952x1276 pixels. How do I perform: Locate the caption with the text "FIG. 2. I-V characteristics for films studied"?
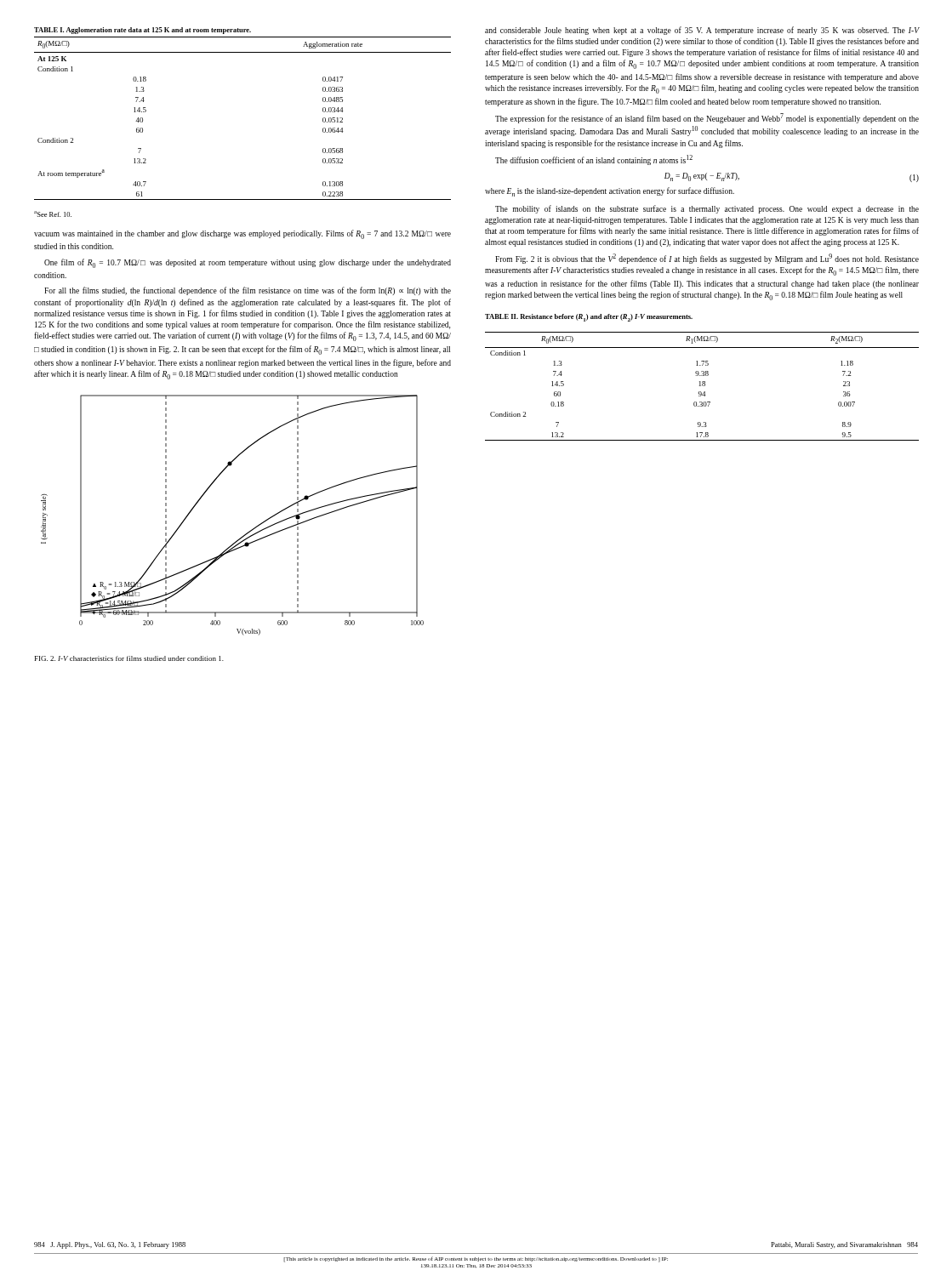129,659
